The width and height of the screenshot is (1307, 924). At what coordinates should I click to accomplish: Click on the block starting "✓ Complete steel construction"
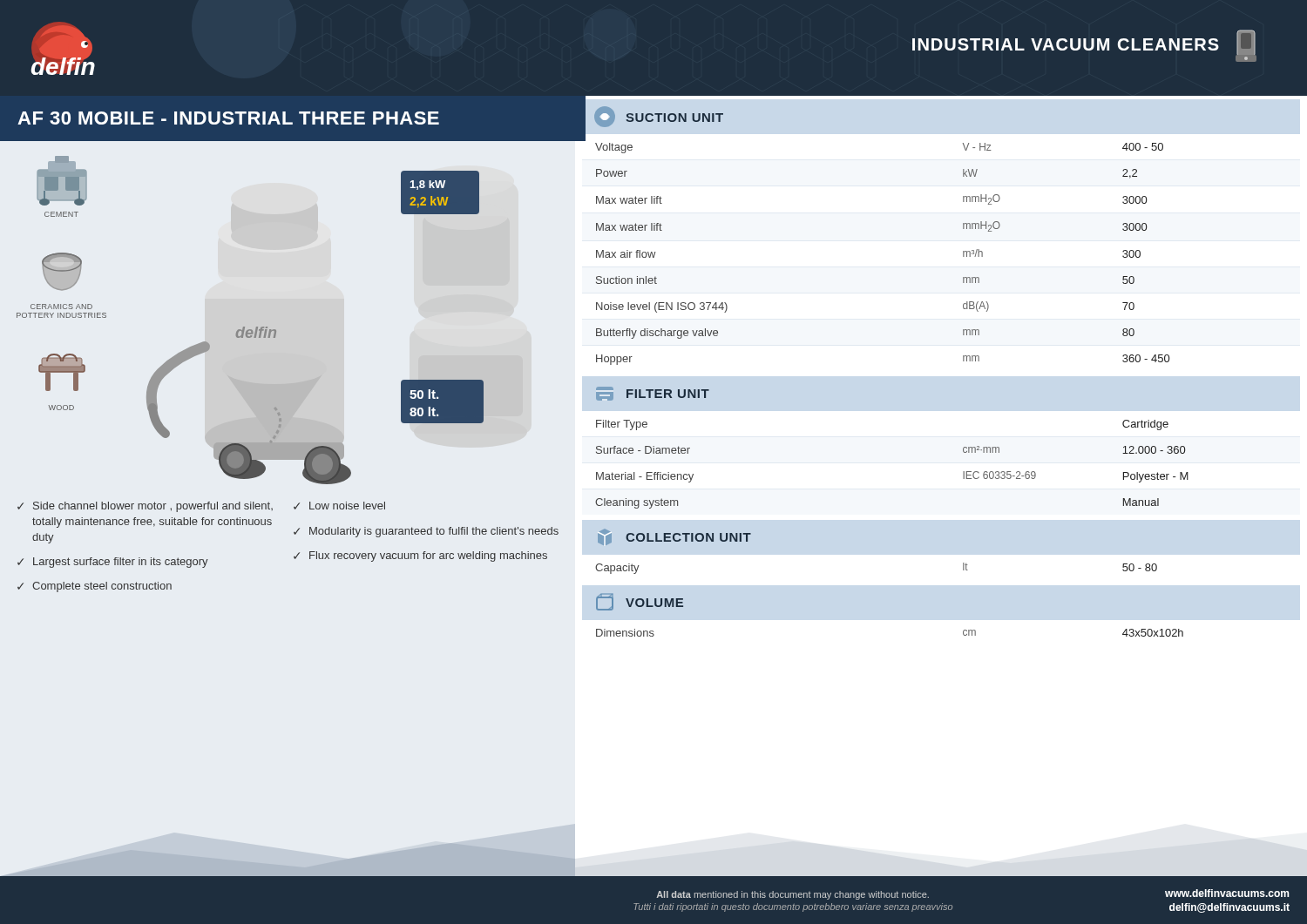94,587
